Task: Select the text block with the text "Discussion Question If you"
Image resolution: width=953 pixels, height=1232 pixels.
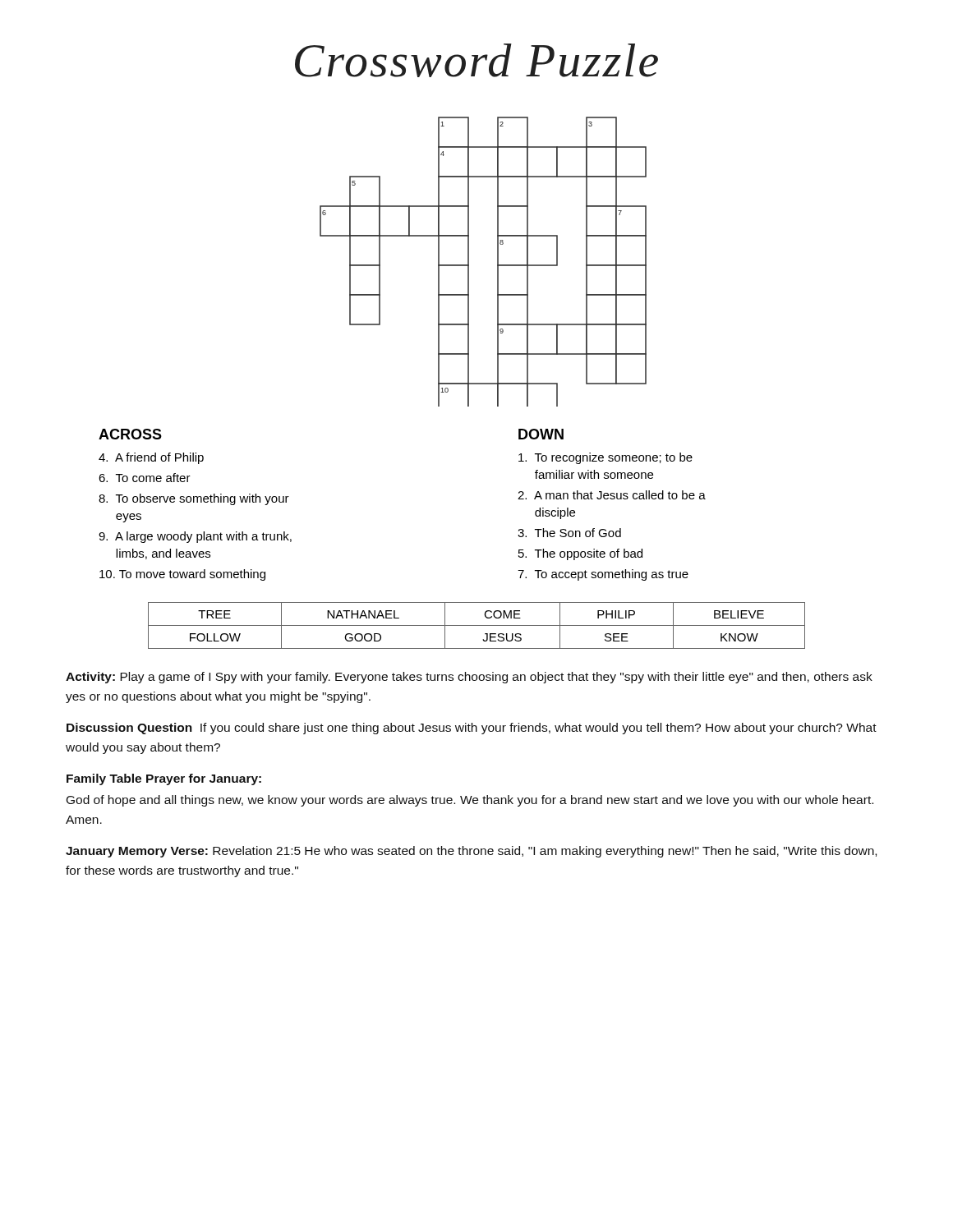Action: [471, 737]
